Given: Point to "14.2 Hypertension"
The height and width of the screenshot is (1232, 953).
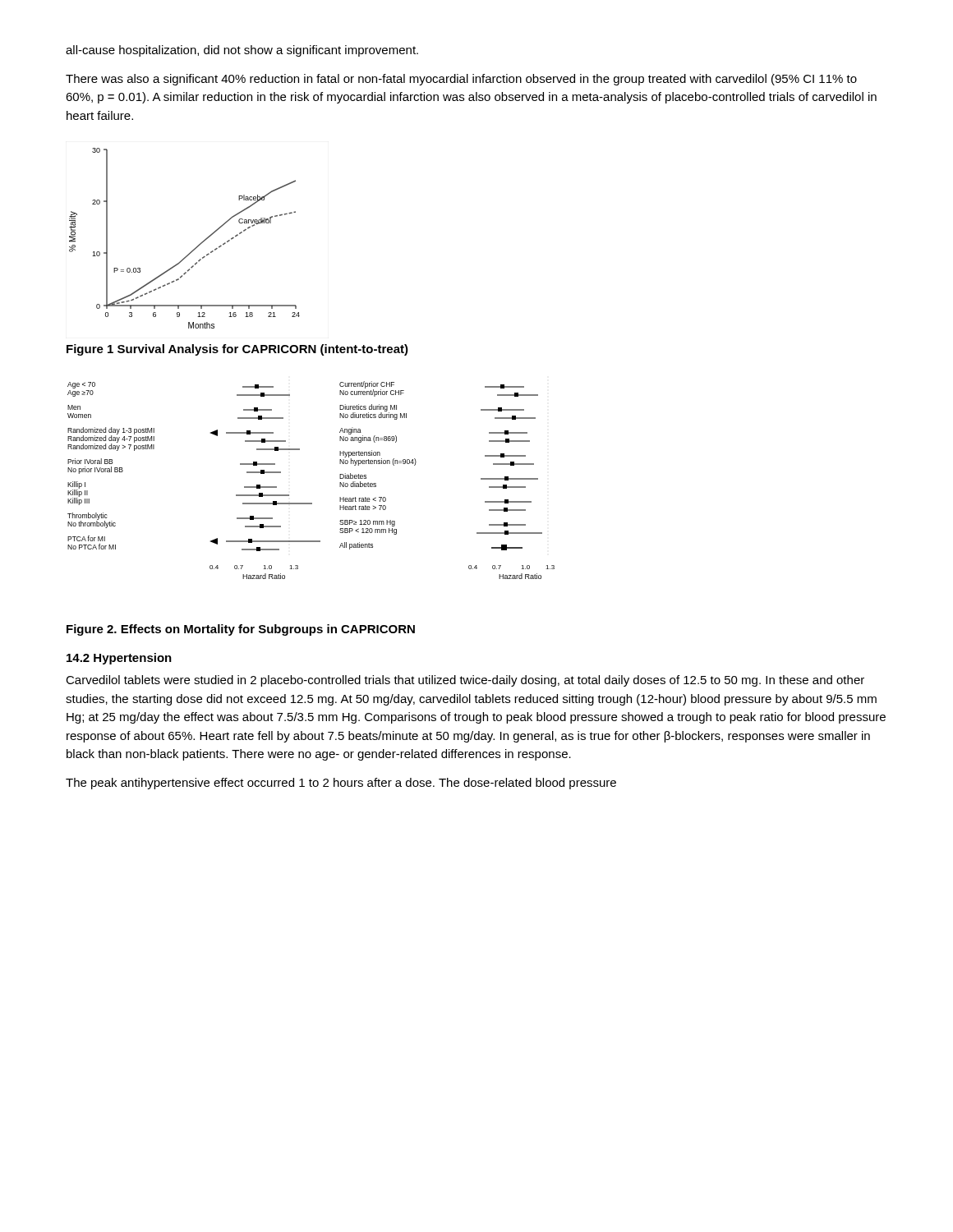Looking at the screenshot, I should [119, 657].
